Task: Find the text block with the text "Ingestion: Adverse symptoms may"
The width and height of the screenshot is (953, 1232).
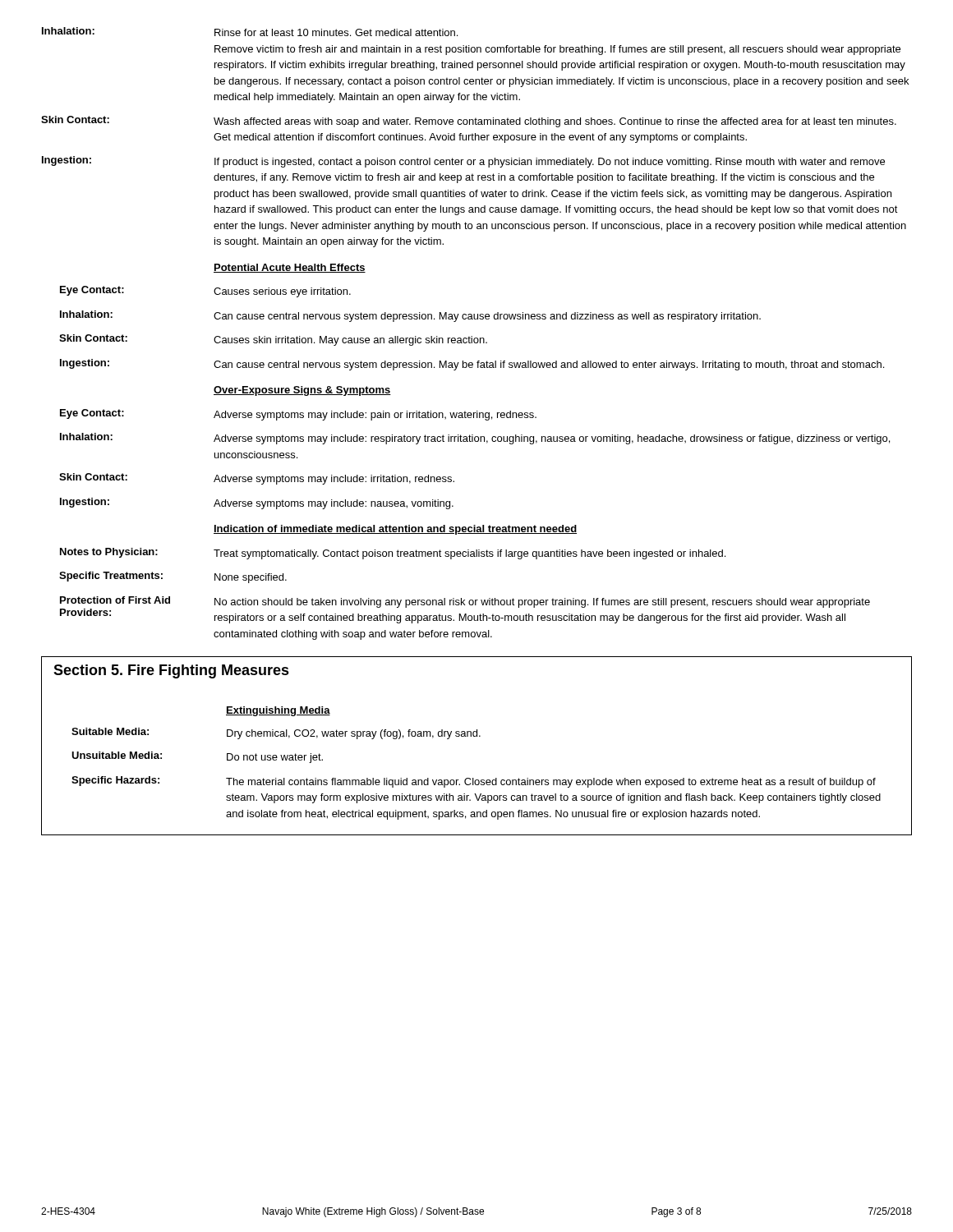Action: (257, 503)
